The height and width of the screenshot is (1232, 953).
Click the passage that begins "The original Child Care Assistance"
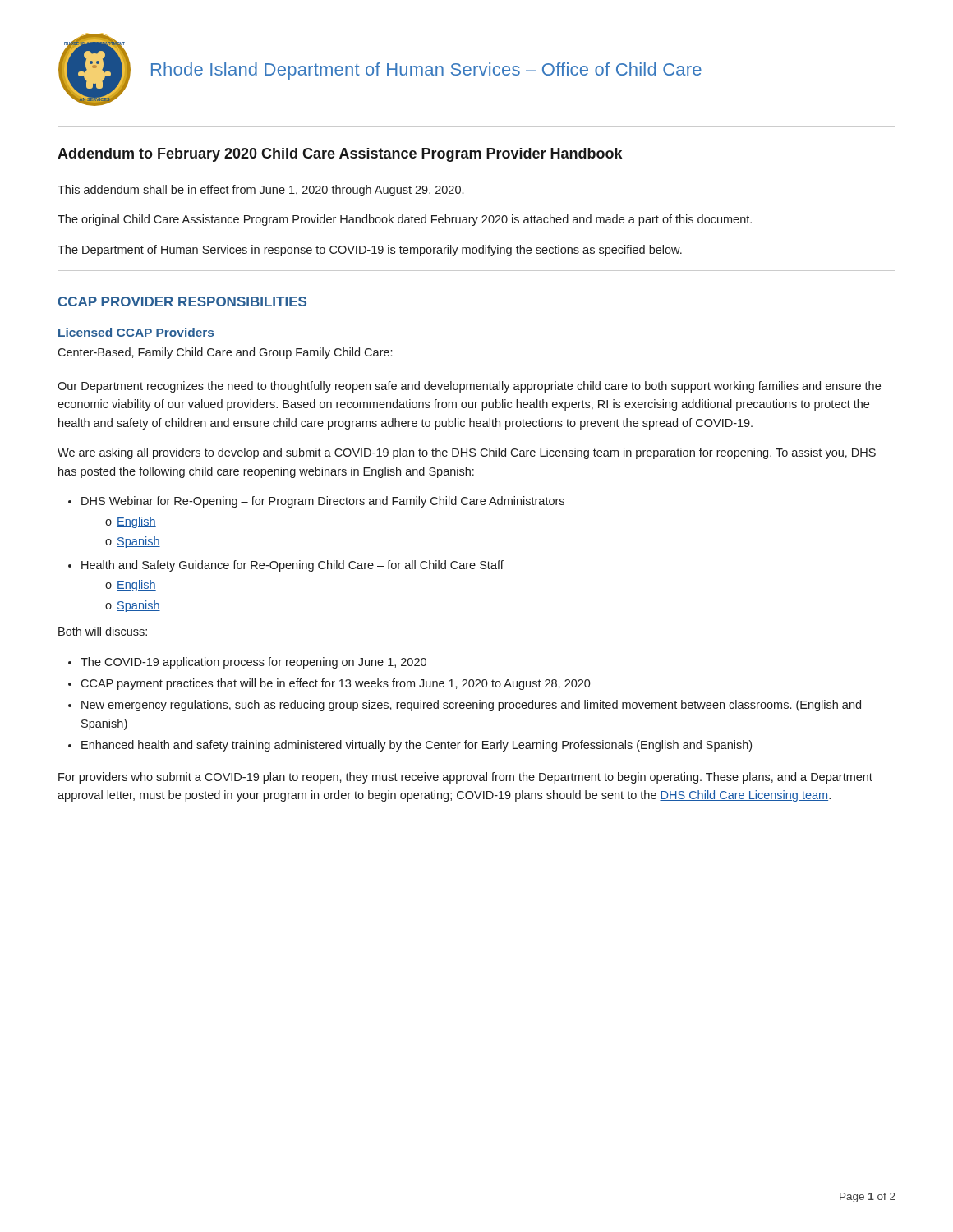coord(405,220)
